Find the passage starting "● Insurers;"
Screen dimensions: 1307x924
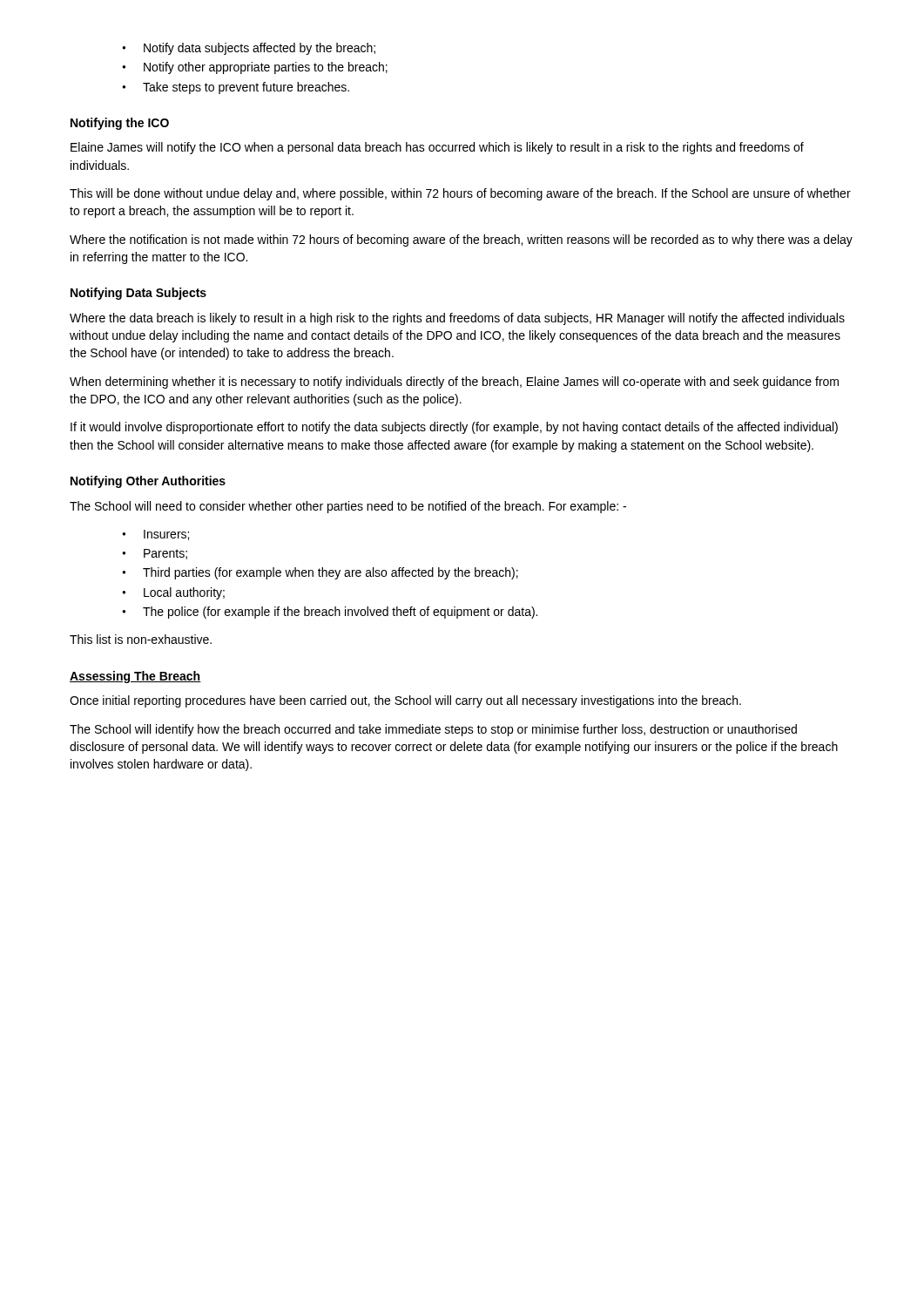[x=156, y=534]
